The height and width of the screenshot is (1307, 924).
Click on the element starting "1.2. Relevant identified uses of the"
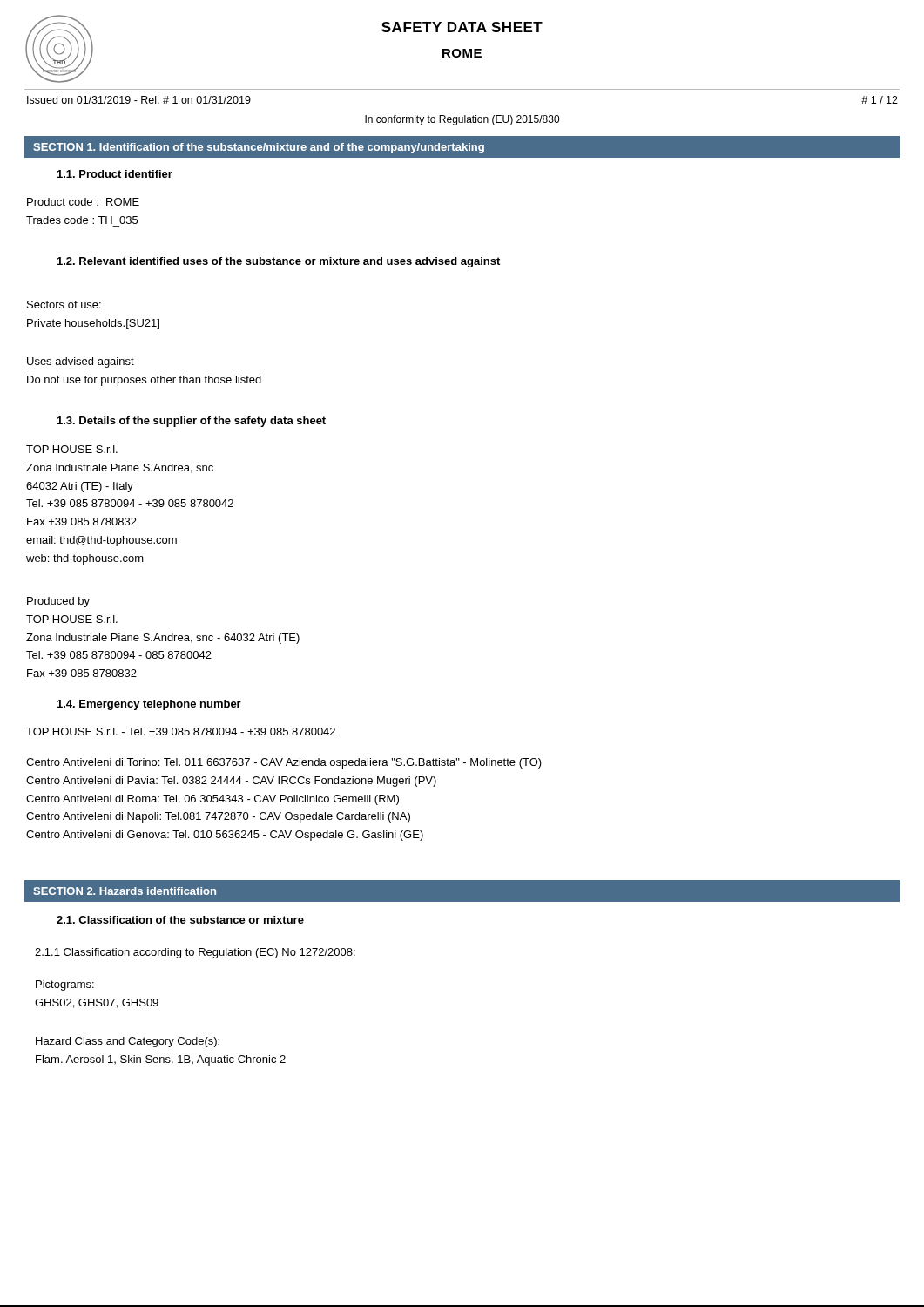[278, 261]
